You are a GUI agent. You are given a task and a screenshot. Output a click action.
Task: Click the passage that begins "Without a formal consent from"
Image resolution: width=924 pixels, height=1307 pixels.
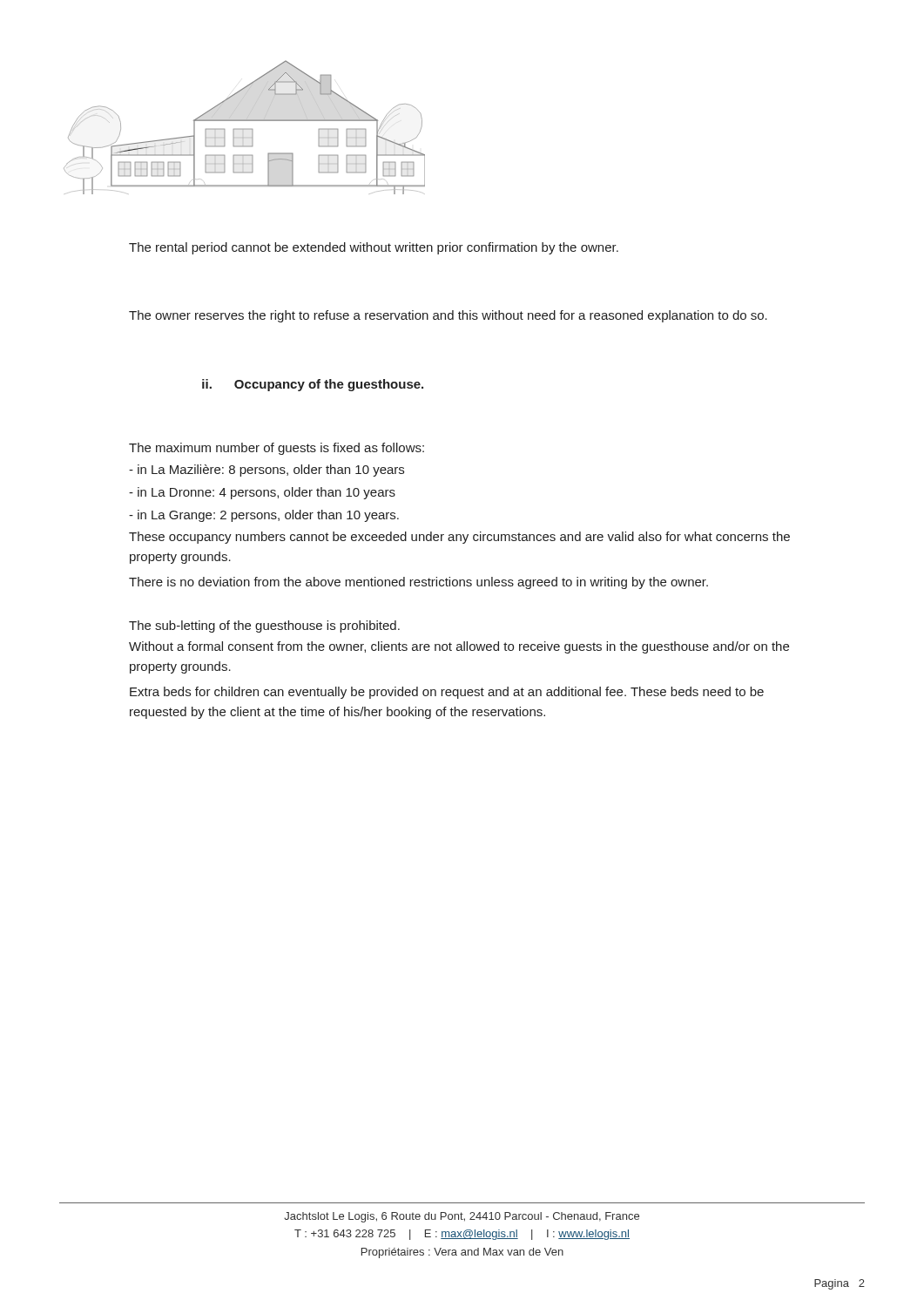click(459, 656)
